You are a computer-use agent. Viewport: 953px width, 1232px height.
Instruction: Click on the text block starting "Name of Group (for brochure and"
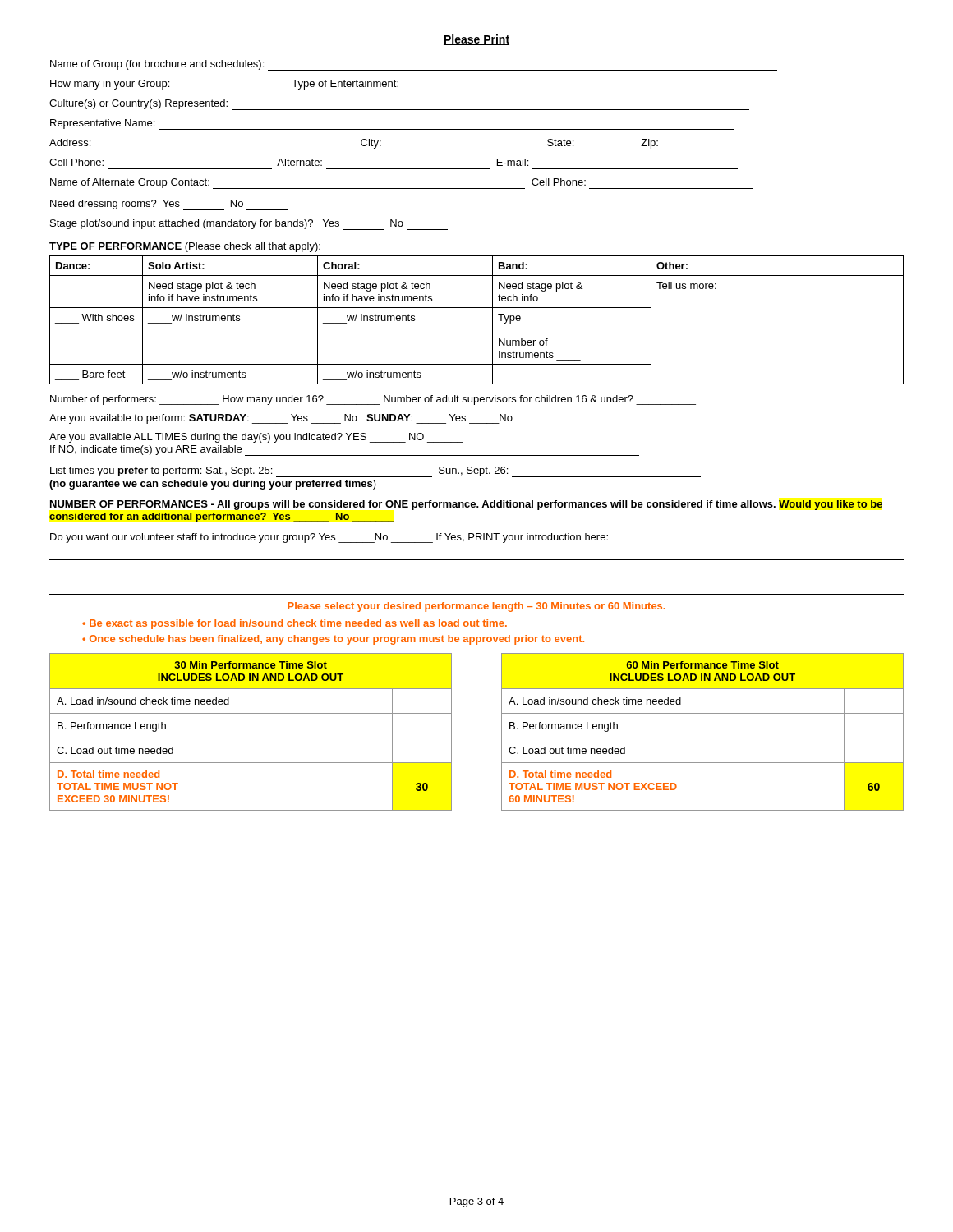413,64
